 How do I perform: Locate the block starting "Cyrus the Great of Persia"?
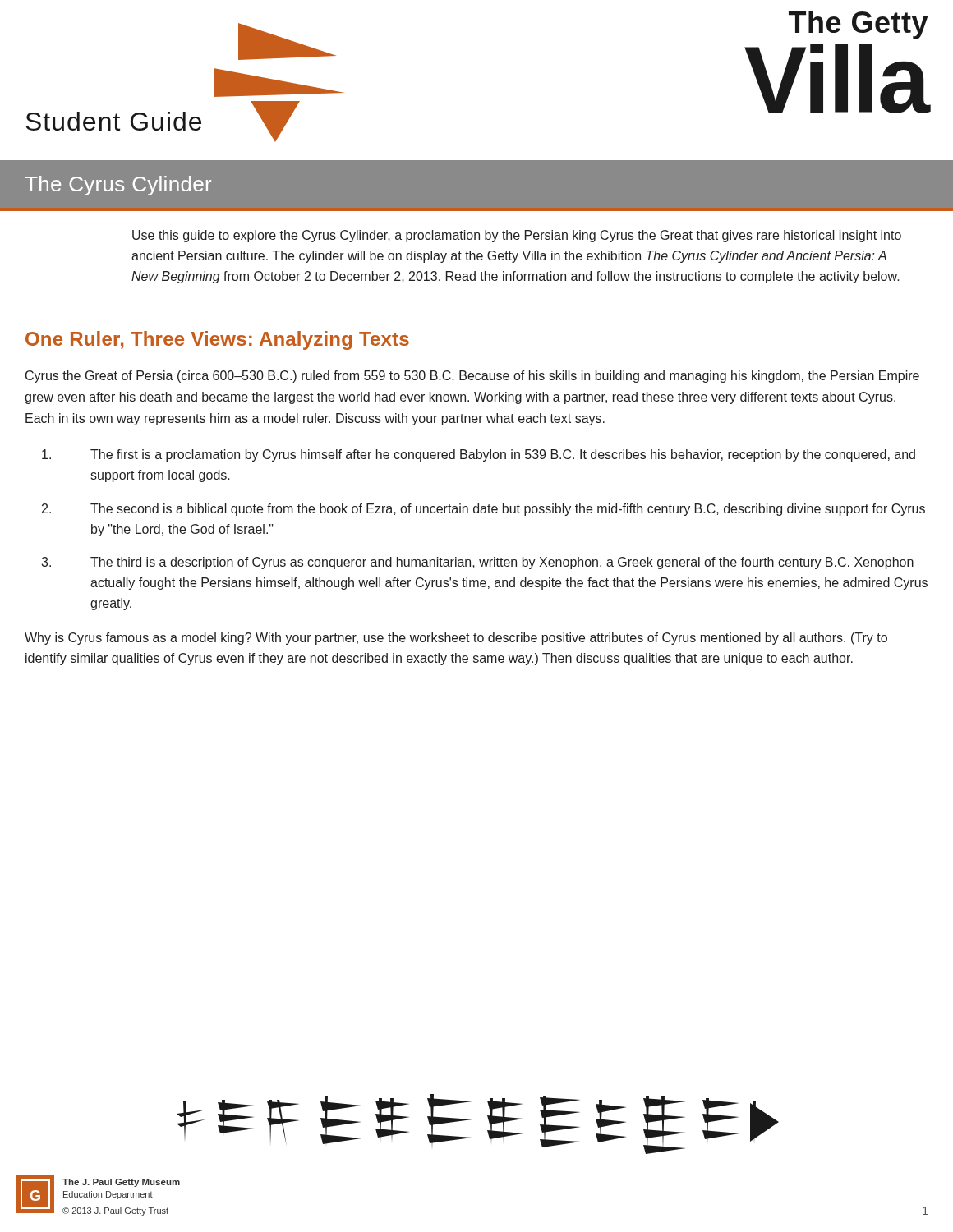pyautogui.click(x=472, y=397)
